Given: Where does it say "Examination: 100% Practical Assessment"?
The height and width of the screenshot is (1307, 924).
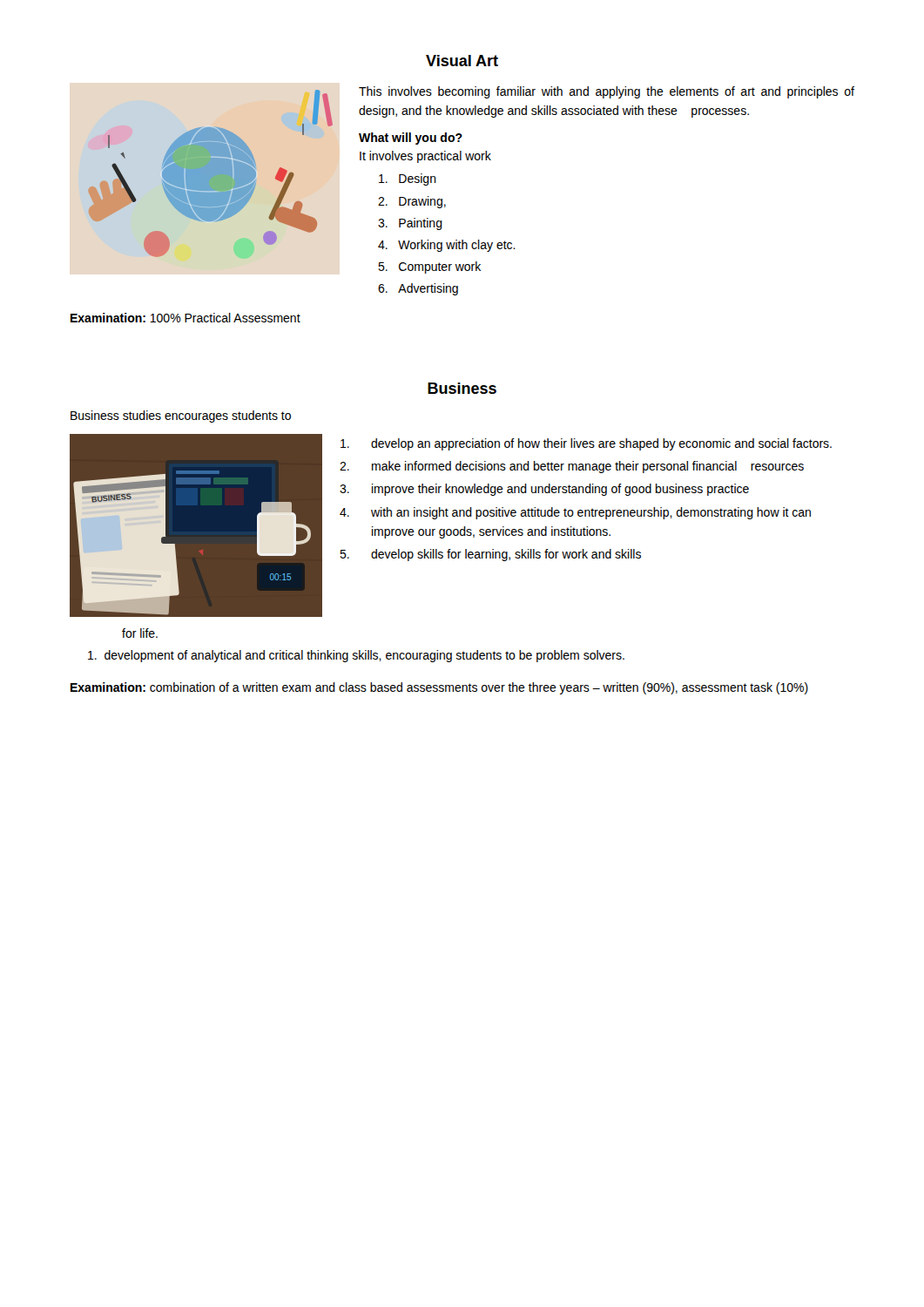Looking at the screenshot, I should coord(185,318).
